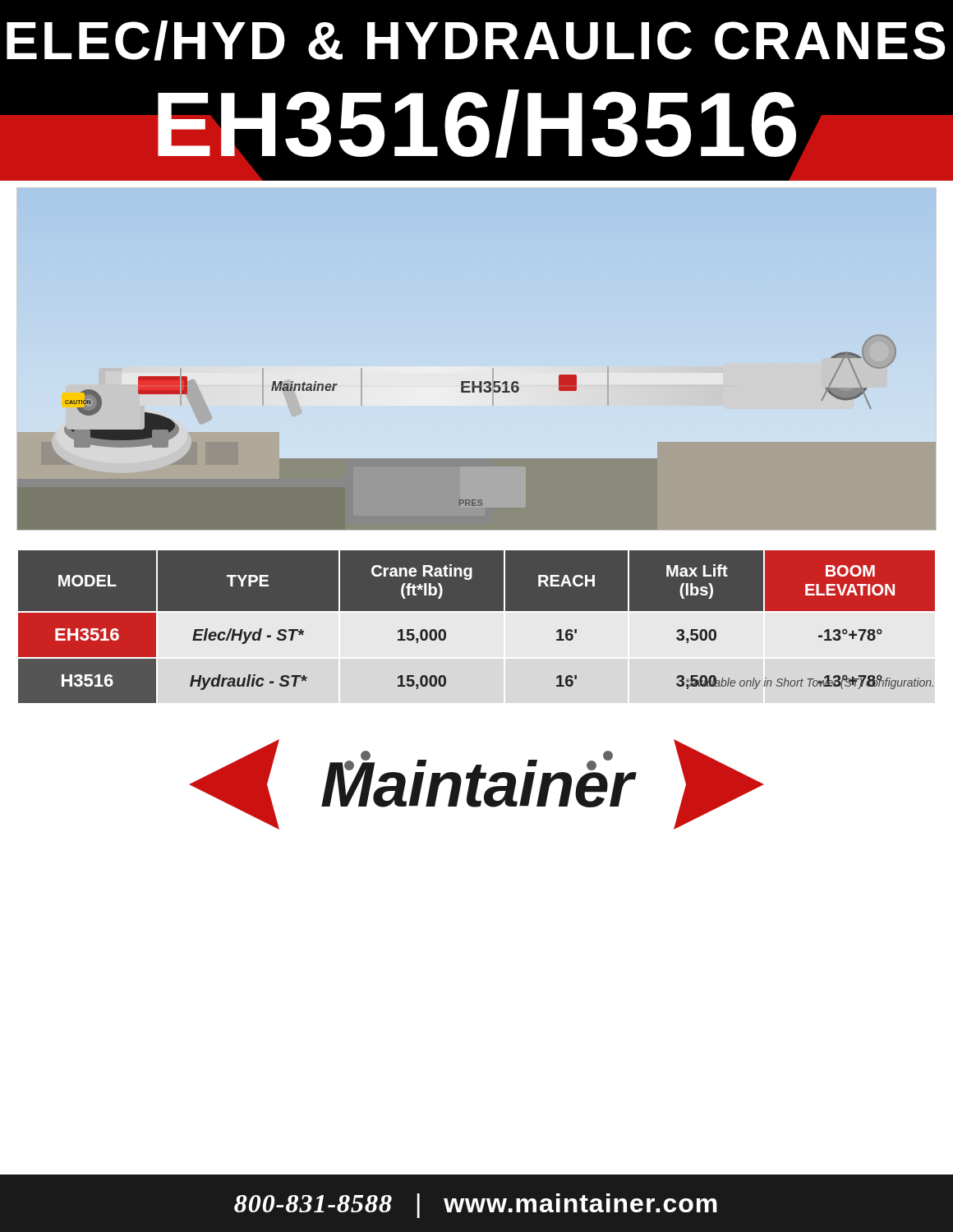Select the photo
The height and width of the screenshot is (1232, 953).
coord(476,359)
